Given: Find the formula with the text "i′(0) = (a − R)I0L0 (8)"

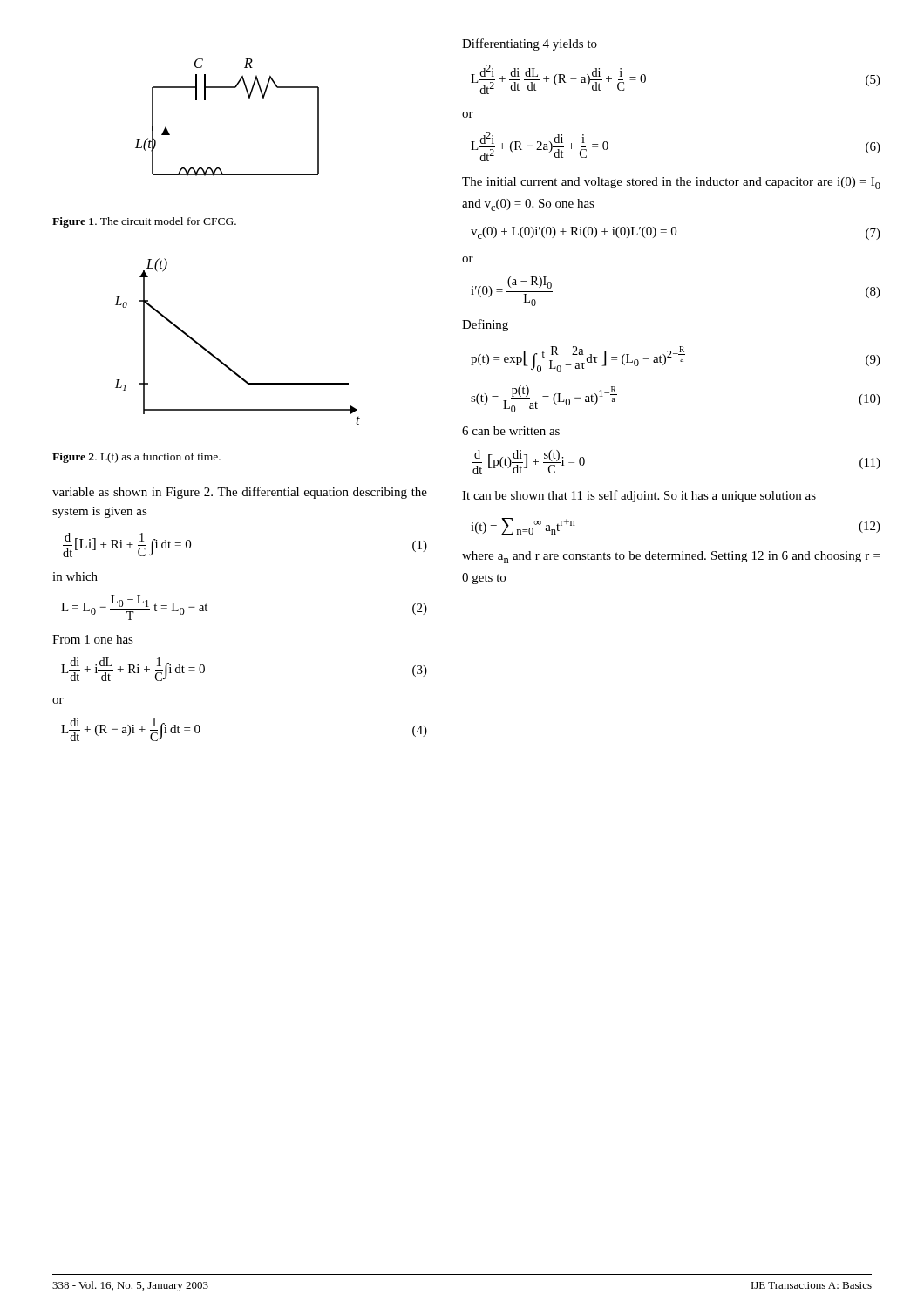Looking at the screenshot, I should [530, 292].
